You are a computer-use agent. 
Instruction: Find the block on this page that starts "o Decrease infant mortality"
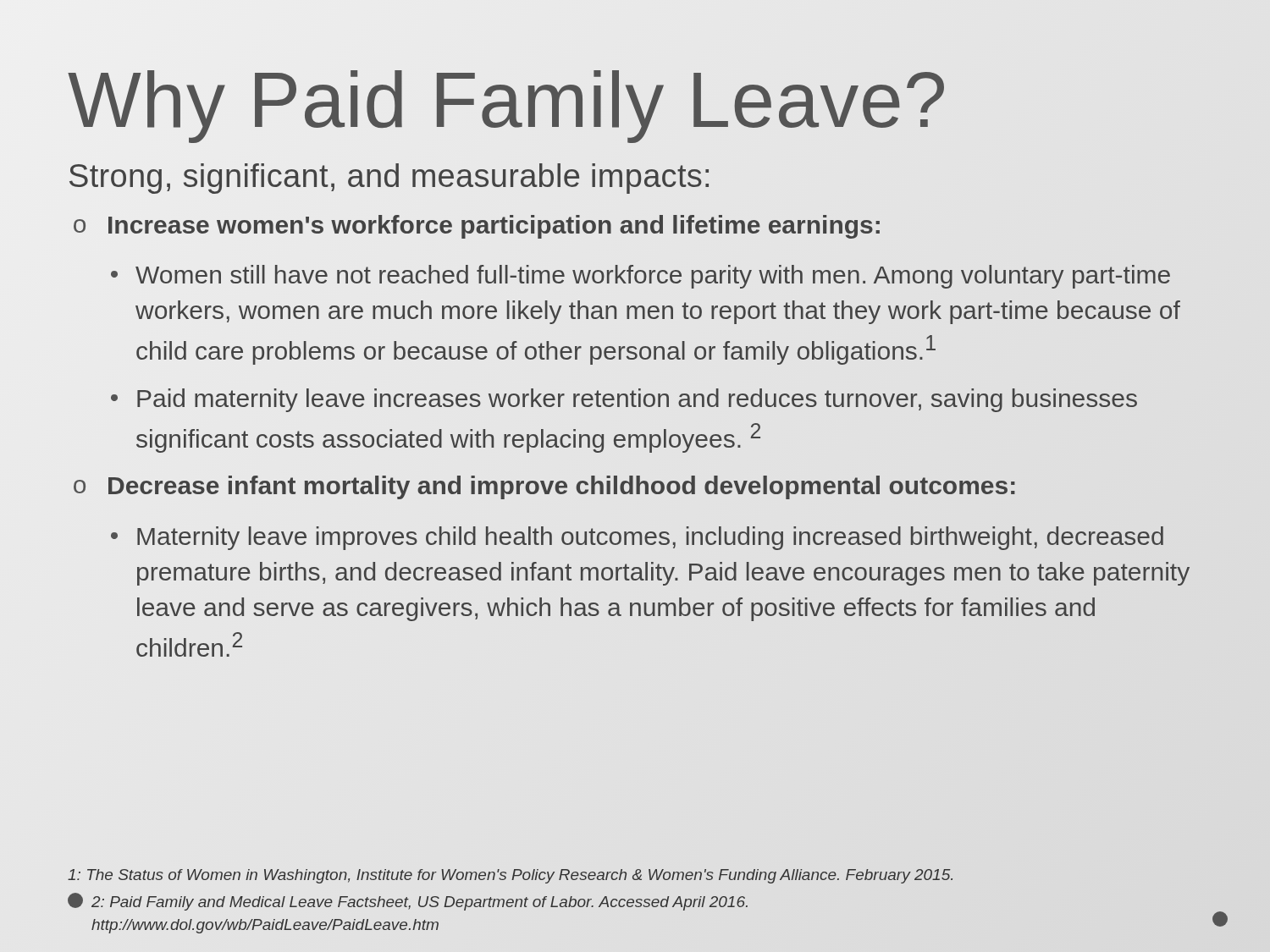pos(635,486)
